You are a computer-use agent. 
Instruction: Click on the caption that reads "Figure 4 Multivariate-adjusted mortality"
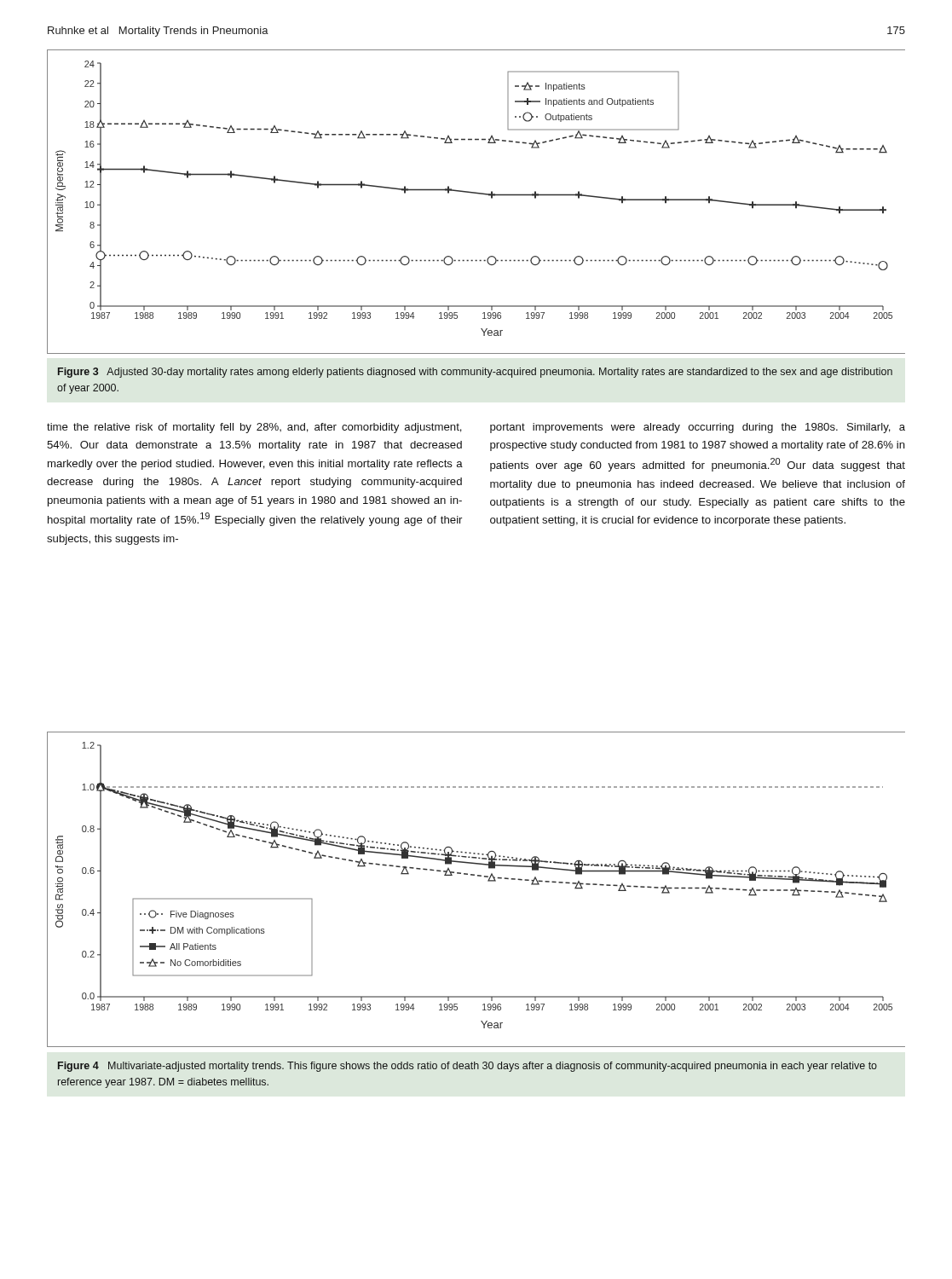[467, 1074]
